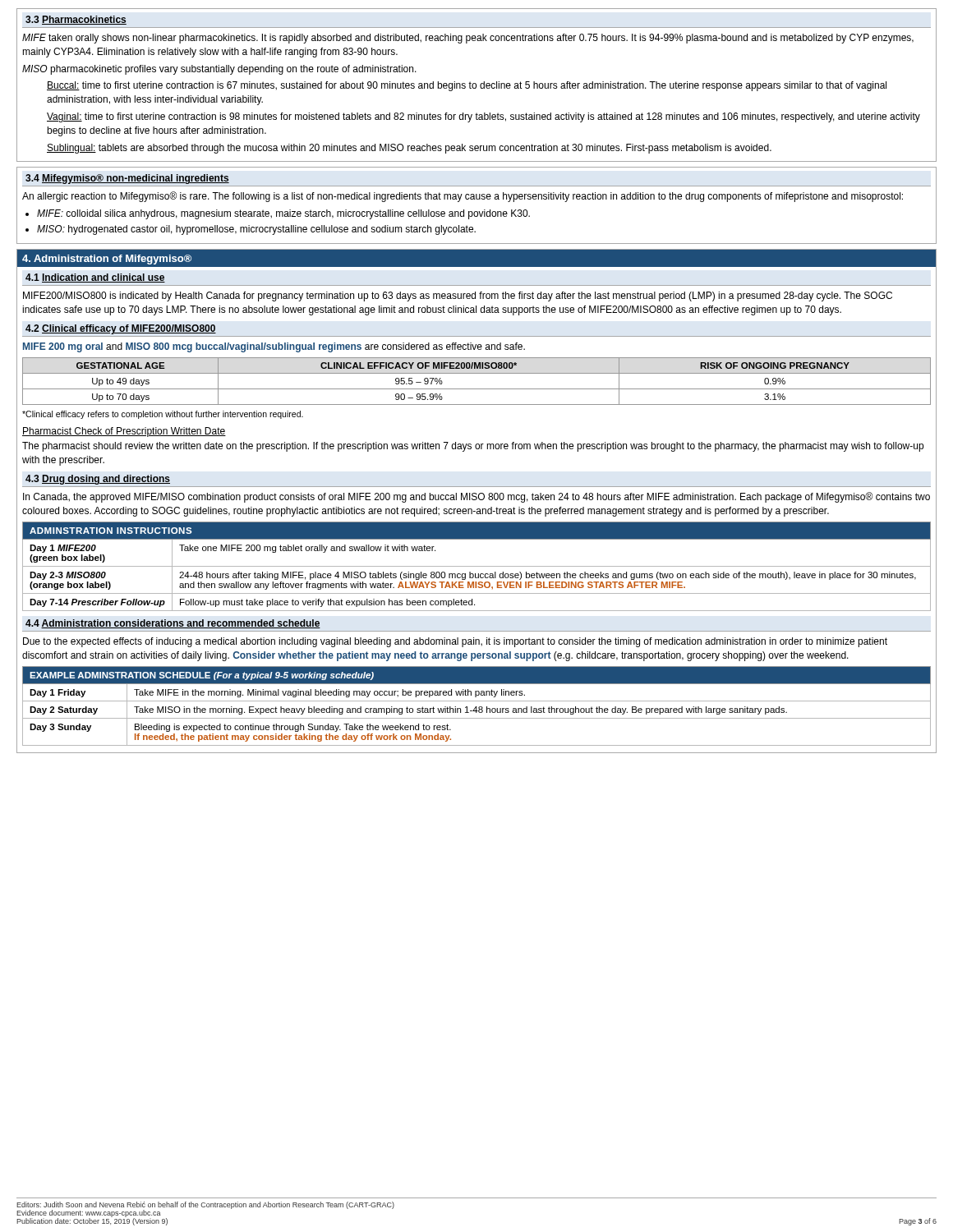Locate the block of text that opens with "MISO pharmacokinetic profiles"

476,108
